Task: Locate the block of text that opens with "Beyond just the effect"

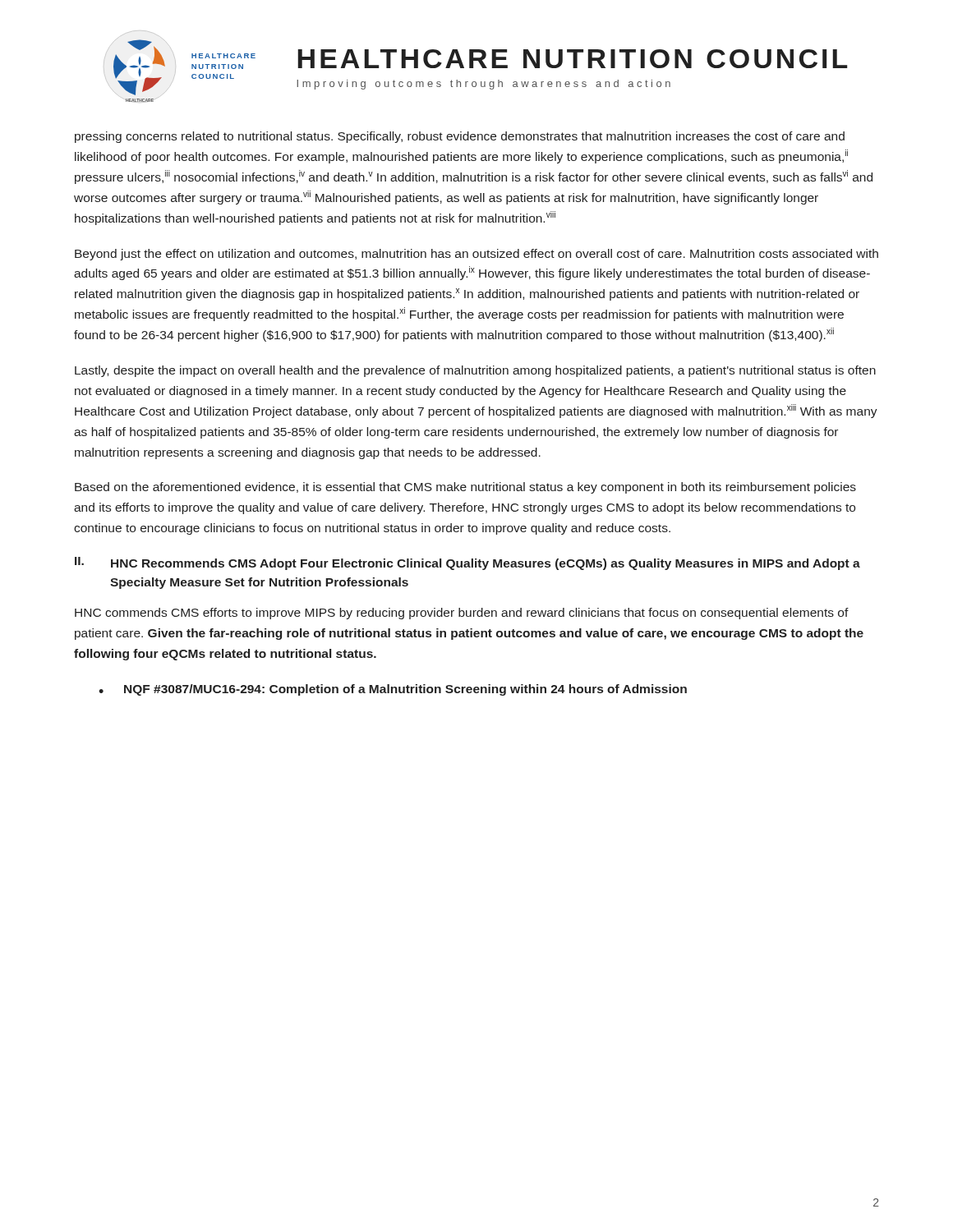Action: 476,294
